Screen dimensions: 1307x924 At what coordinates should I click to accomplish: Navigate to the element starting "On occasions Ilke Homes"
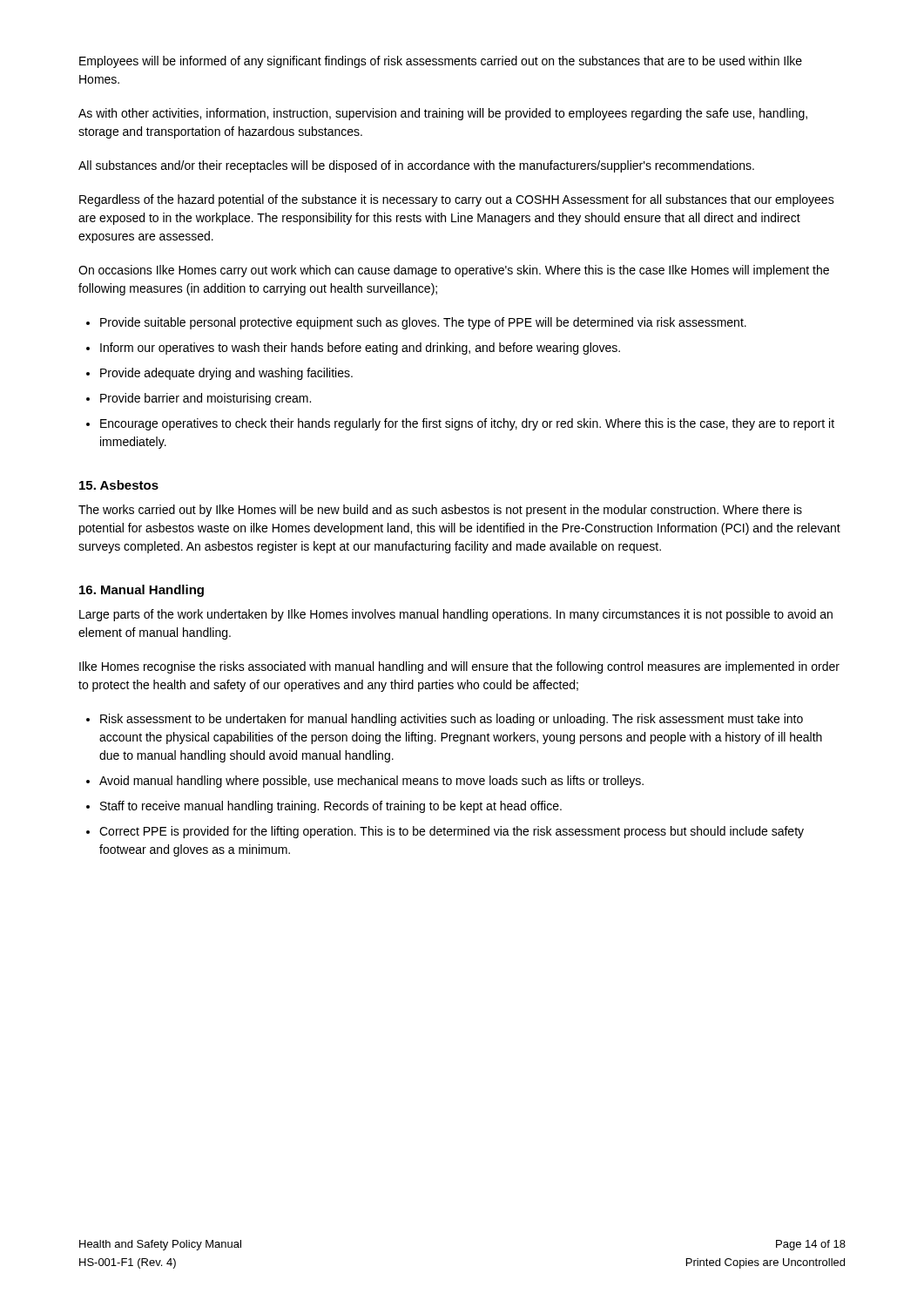click(x=454, y=279)
